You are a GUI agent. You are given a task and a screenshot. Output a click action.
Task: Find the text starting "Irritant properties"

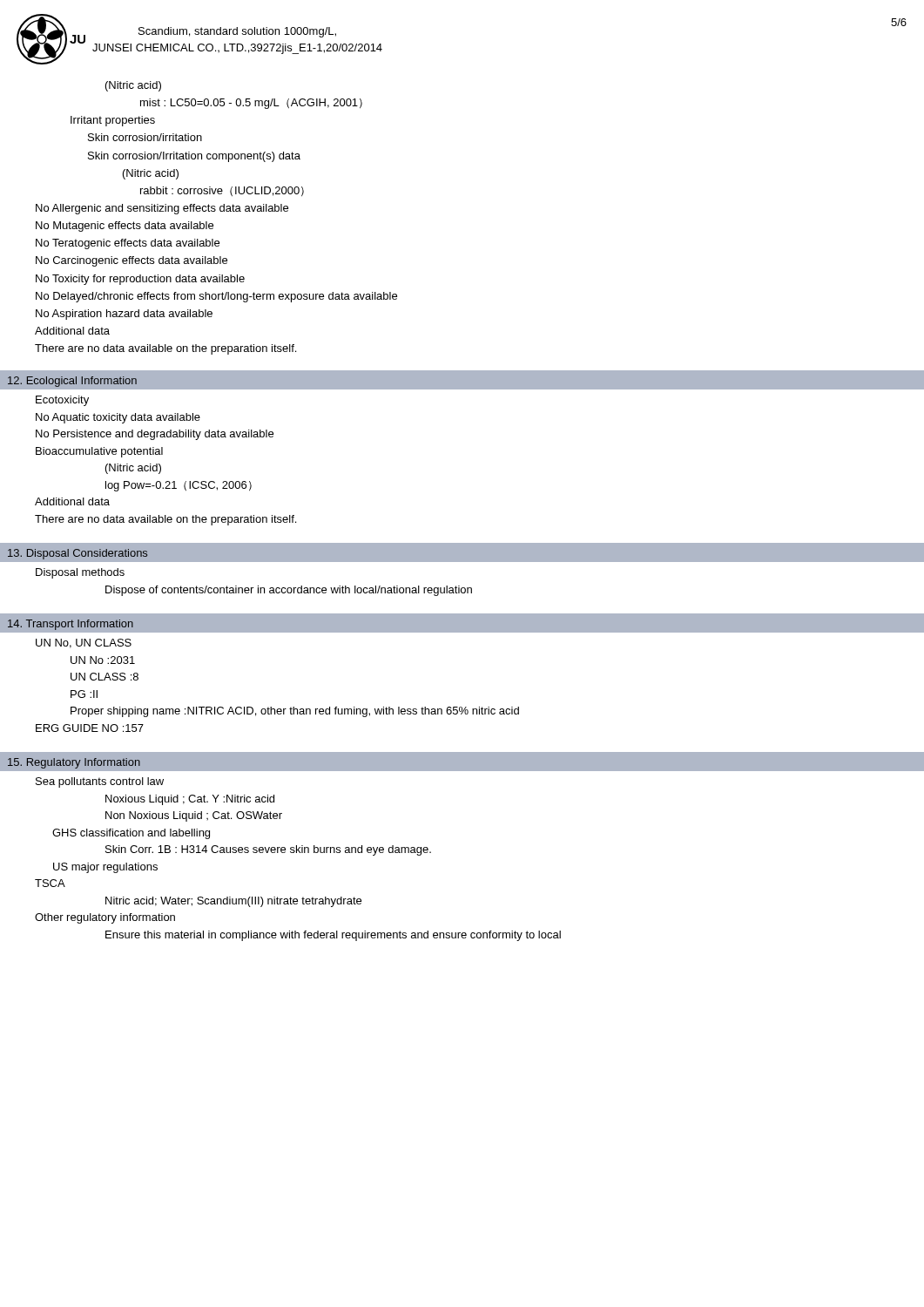click(112, 120)
